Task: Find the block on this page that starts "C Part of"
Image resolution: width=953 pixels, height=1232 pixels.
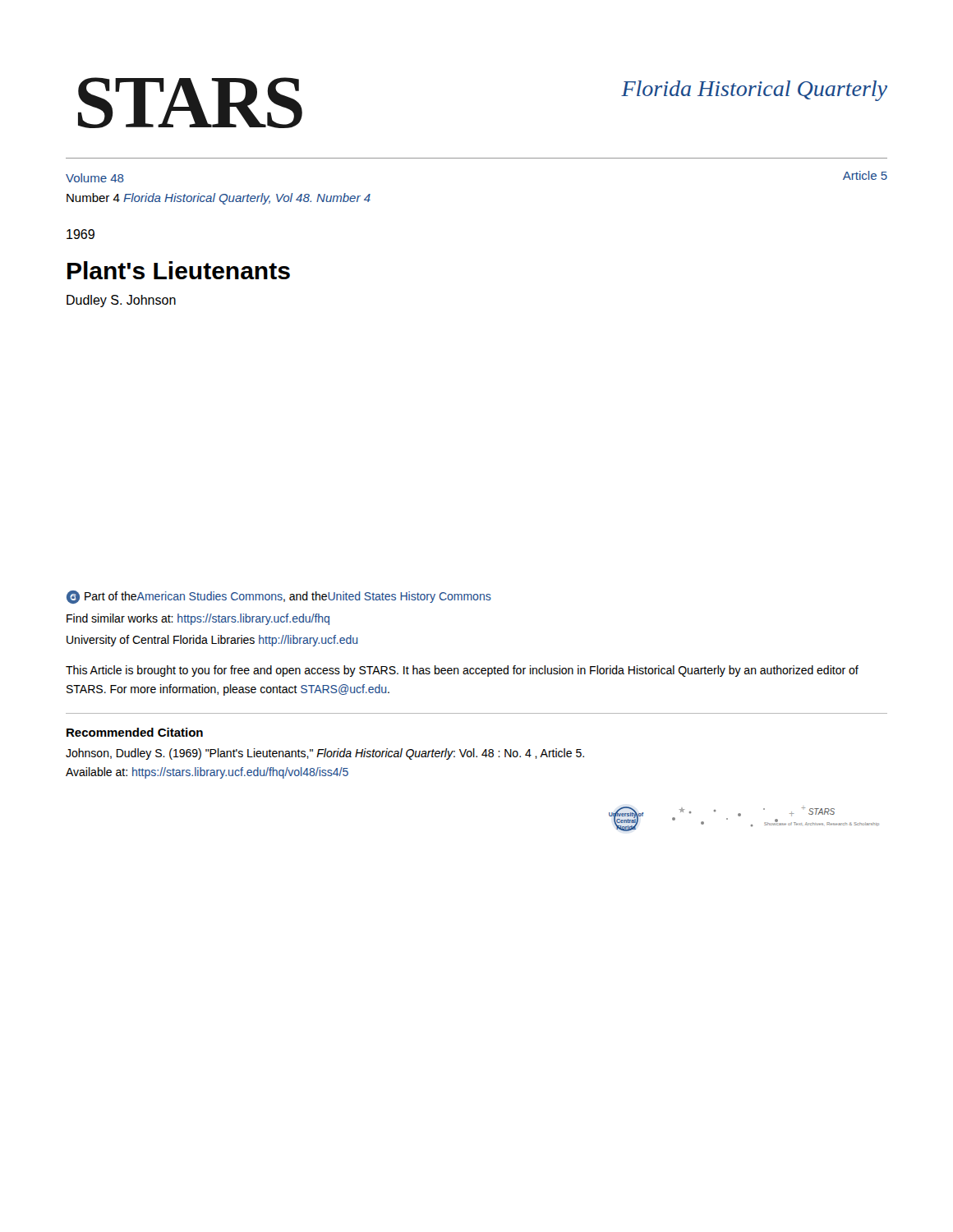Action: click(x=279, y=597)
